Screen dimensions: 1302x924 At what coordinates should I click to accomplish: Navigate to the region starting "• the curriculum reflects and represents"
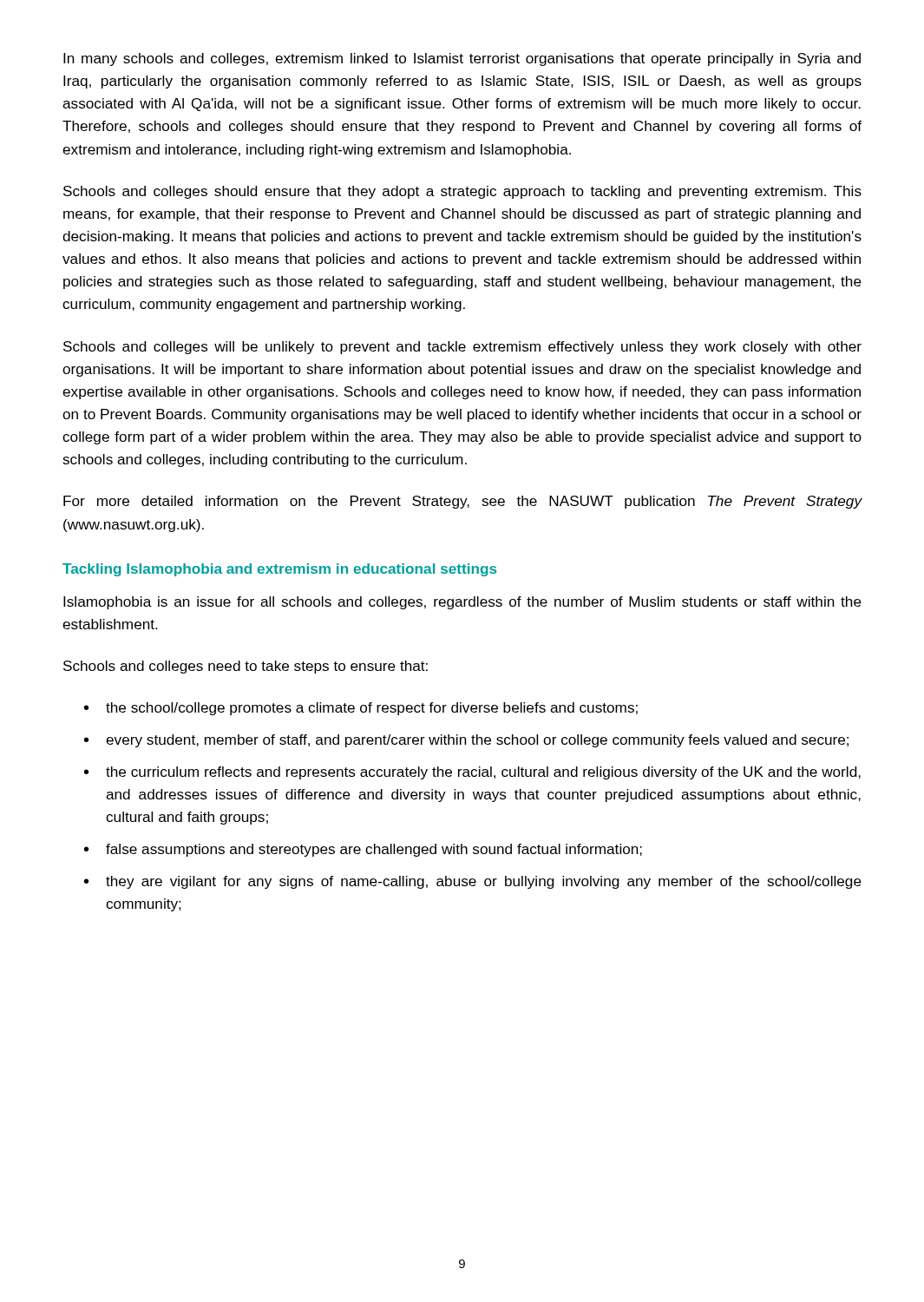[x=472, y=794]
